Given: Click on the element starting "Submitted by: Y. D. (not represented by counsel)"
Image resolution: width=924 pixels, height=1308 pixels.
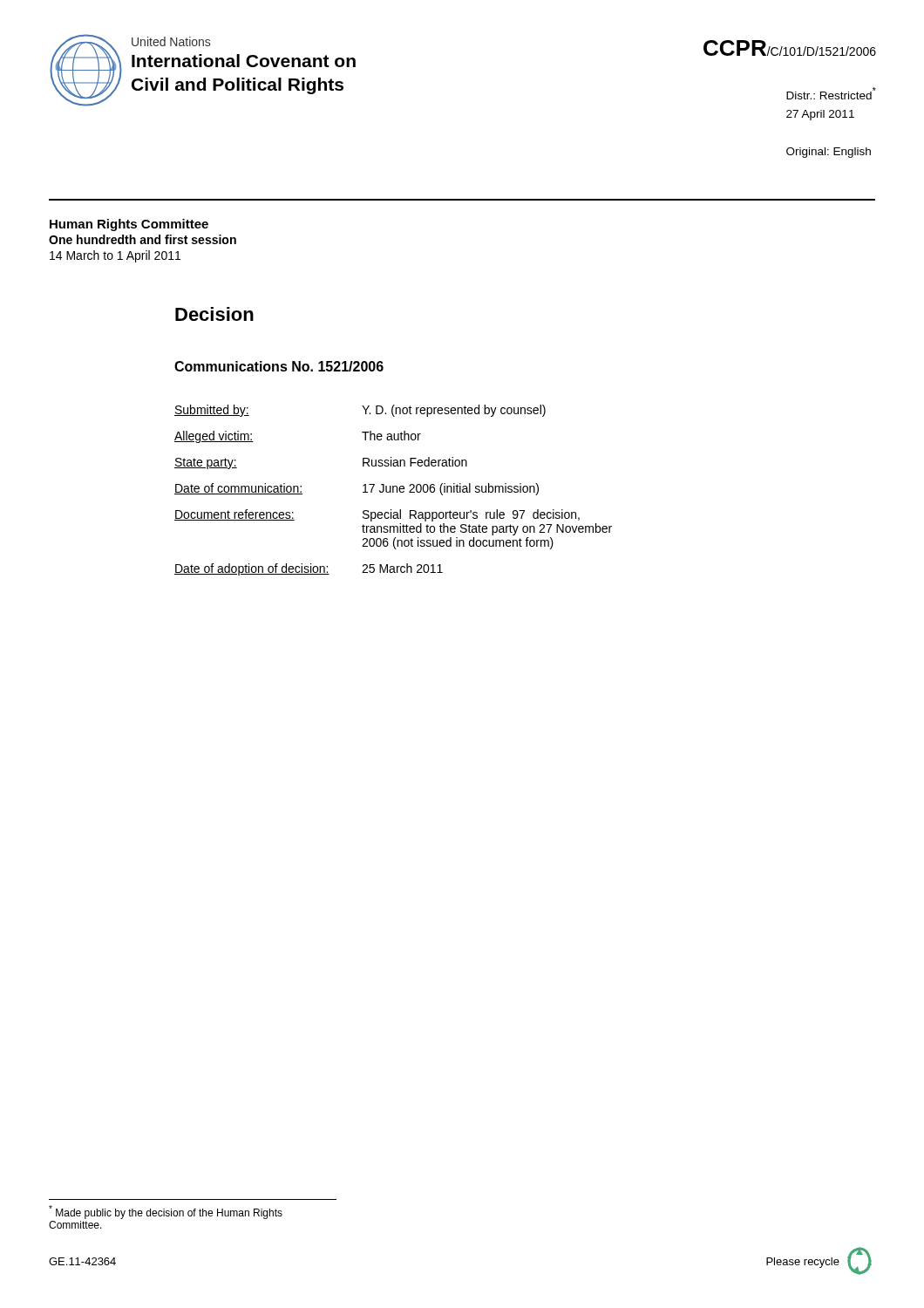Looking at the screenshot, I should [x=525, y=489].
